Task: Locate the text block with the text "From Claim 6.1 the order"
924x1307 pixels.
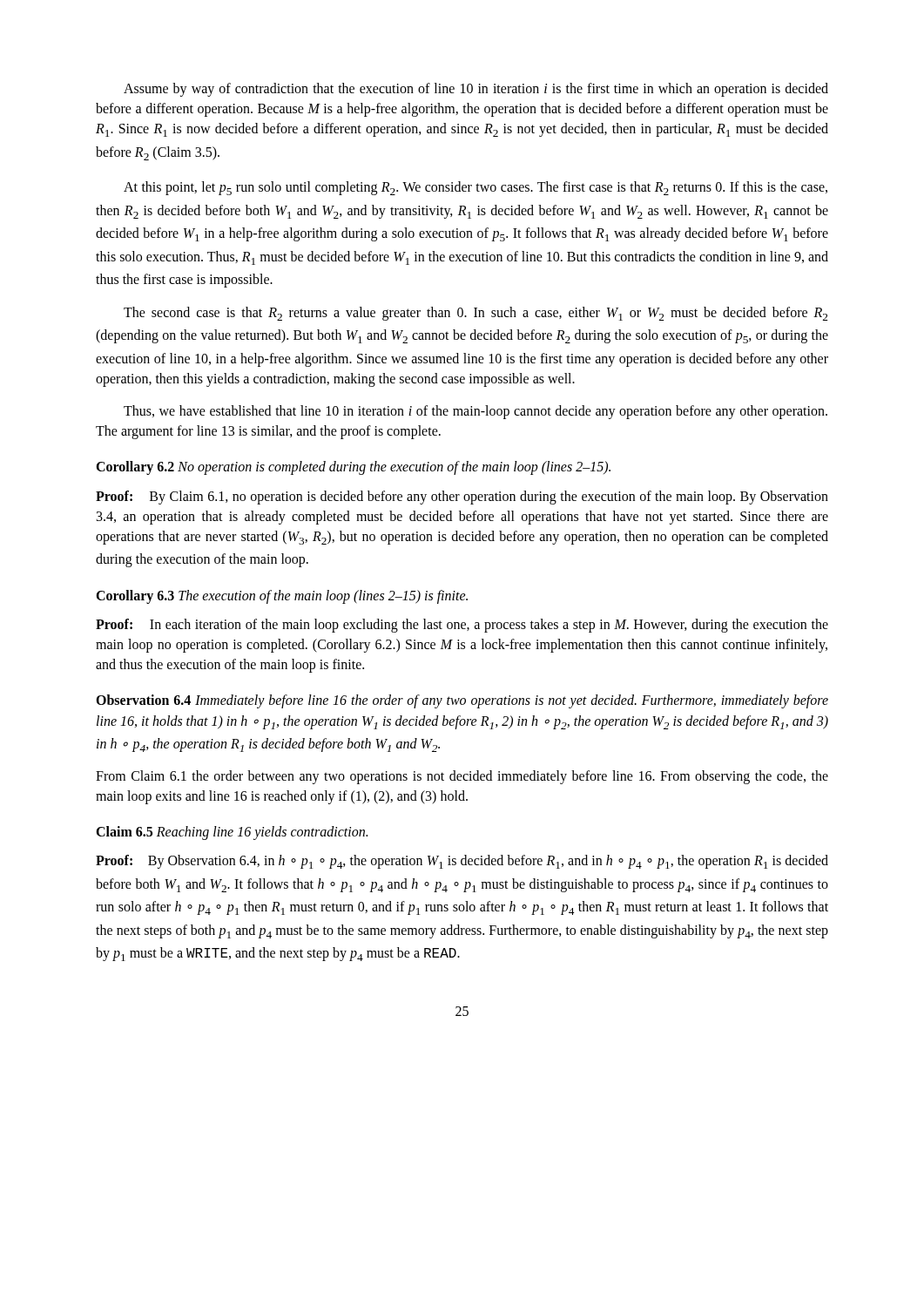Action: point(462,786)
